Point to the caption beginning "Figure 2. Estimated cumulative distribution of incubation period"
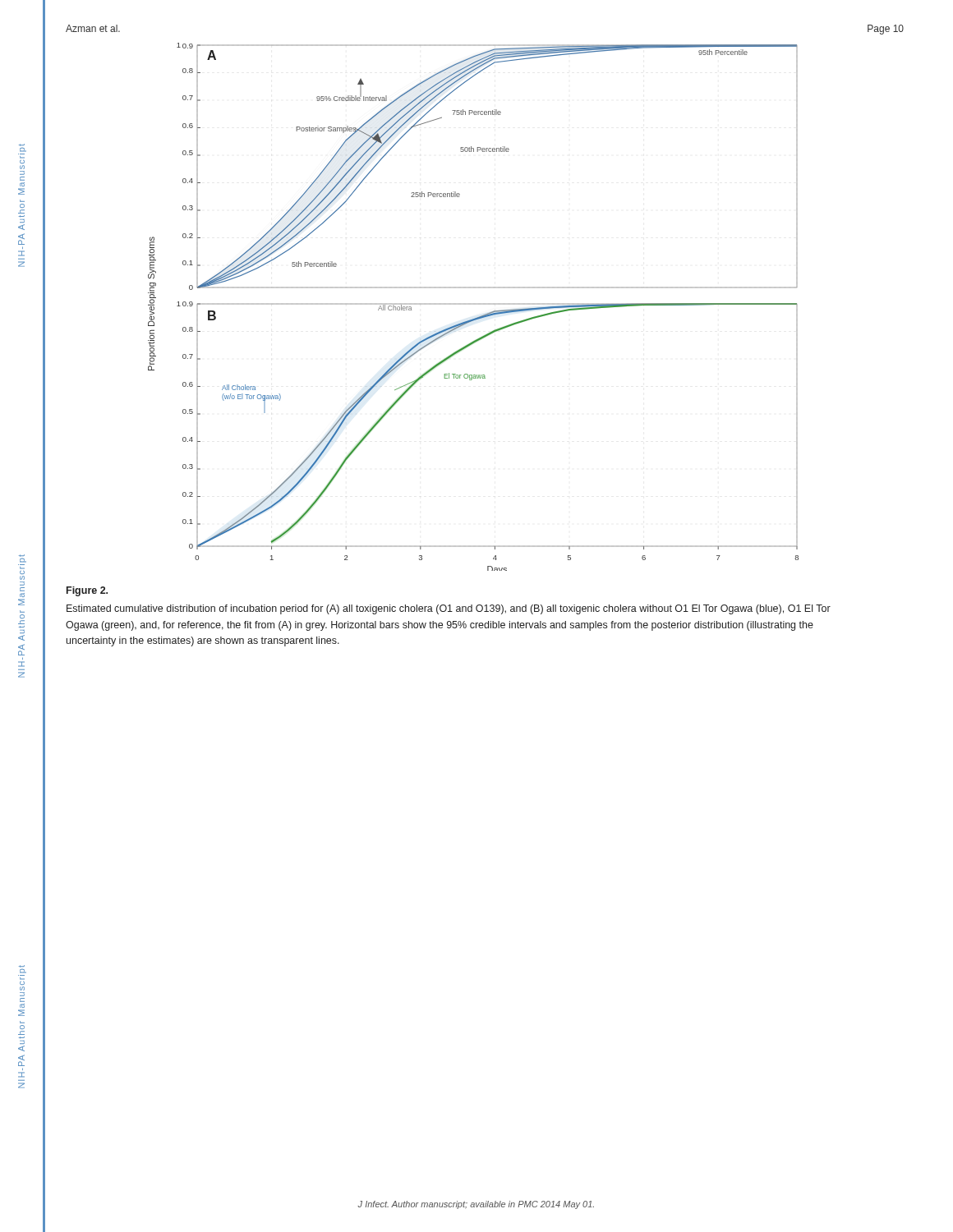953x1232 pixels. pyautogui.click(x=460, y=616)
